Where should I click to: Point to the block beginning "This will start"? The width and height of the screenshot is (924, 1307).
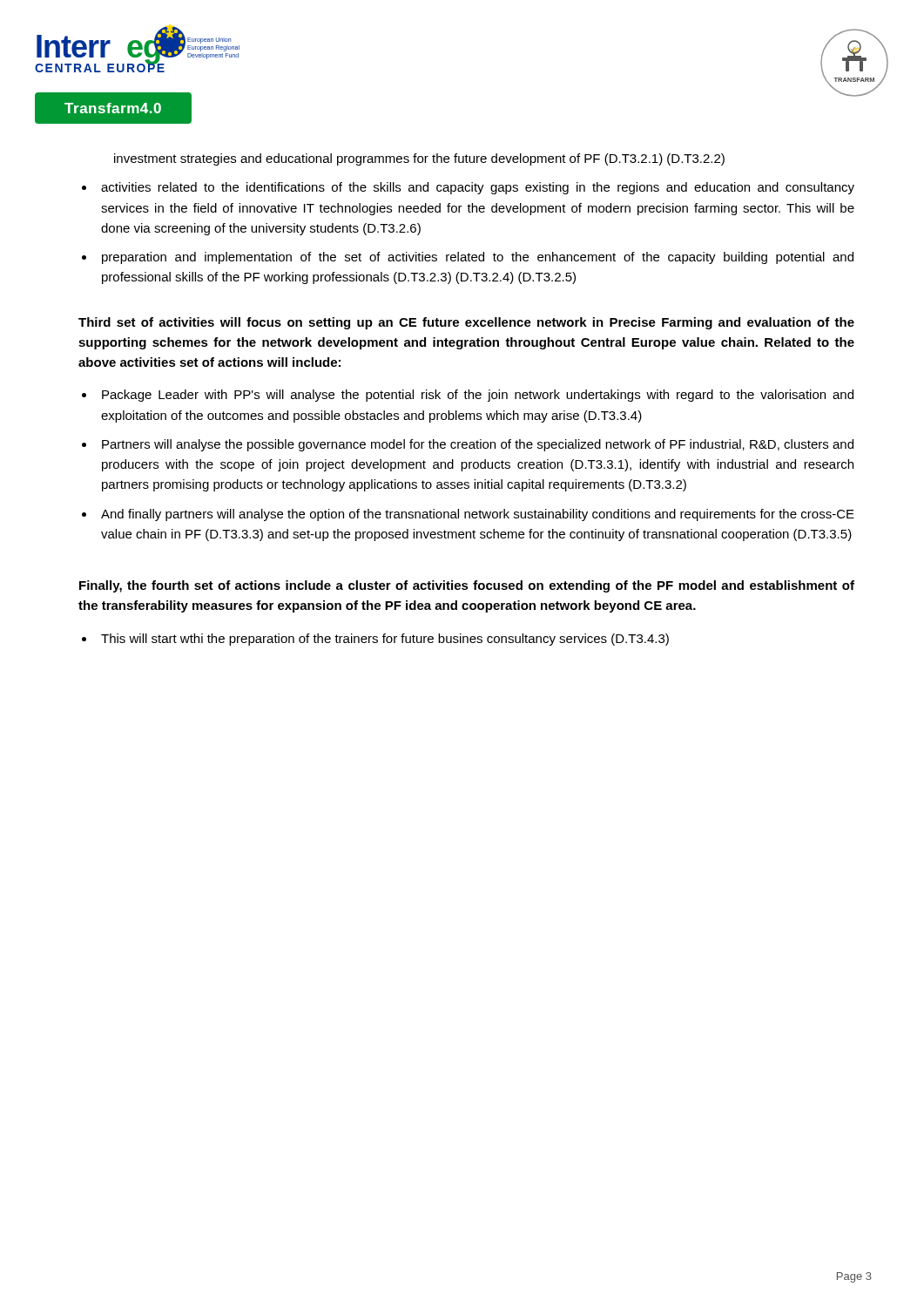(x=385, y=638)
